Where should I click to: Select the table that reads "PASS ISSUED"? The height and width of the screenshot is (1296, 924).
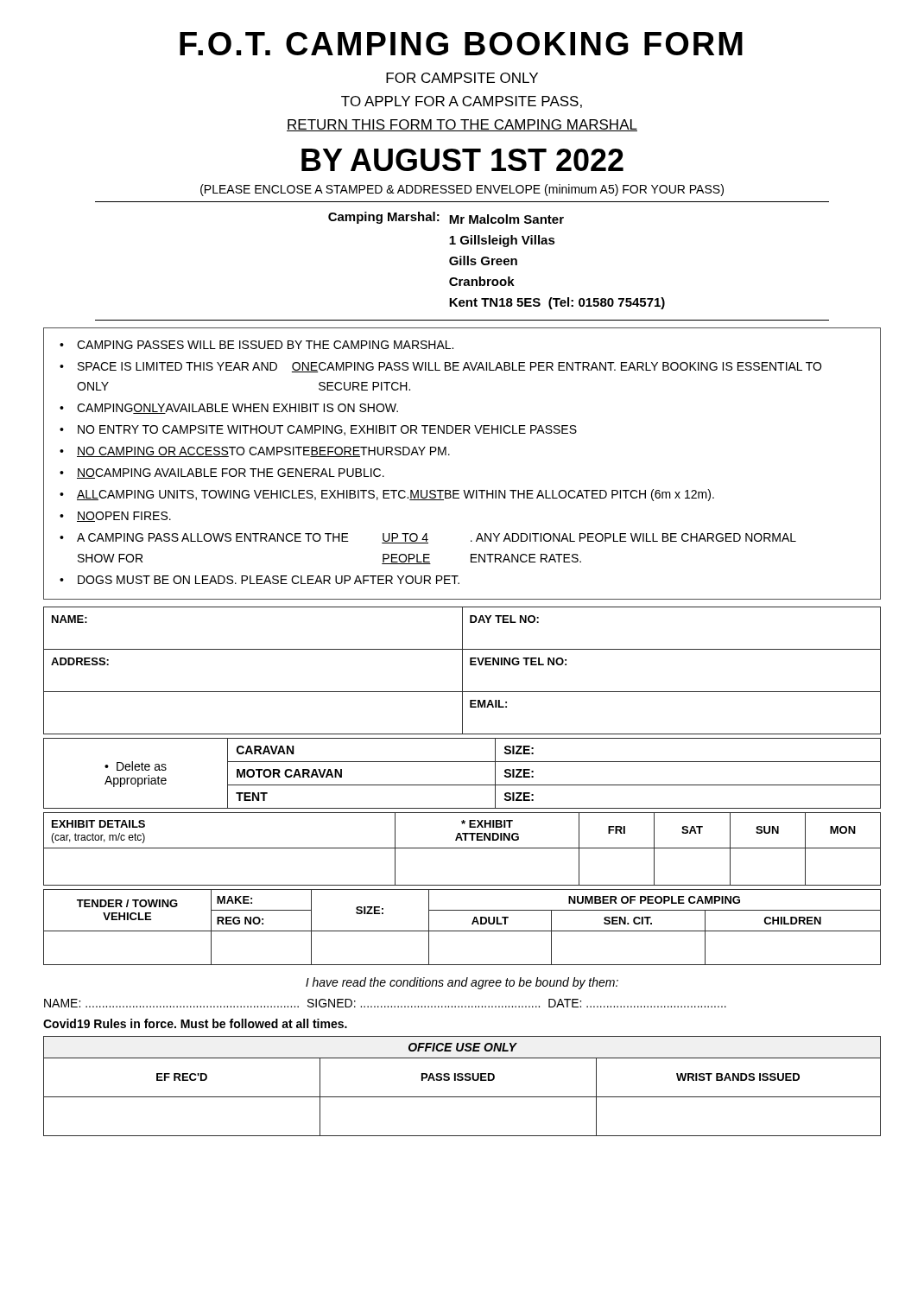click(x=462, y=1086)
